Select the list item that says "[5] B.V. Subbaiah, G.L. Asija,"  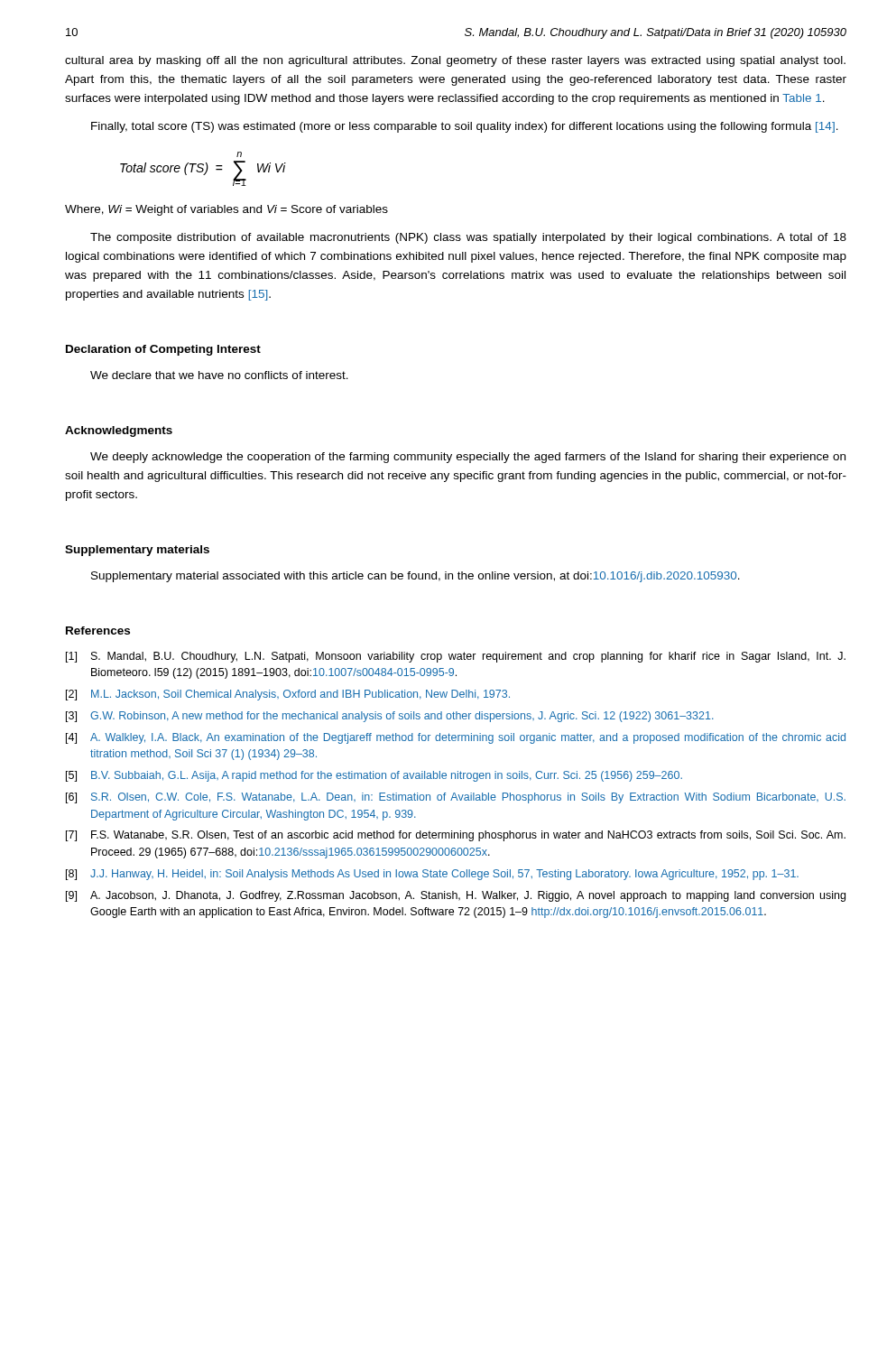pos(374,776)
